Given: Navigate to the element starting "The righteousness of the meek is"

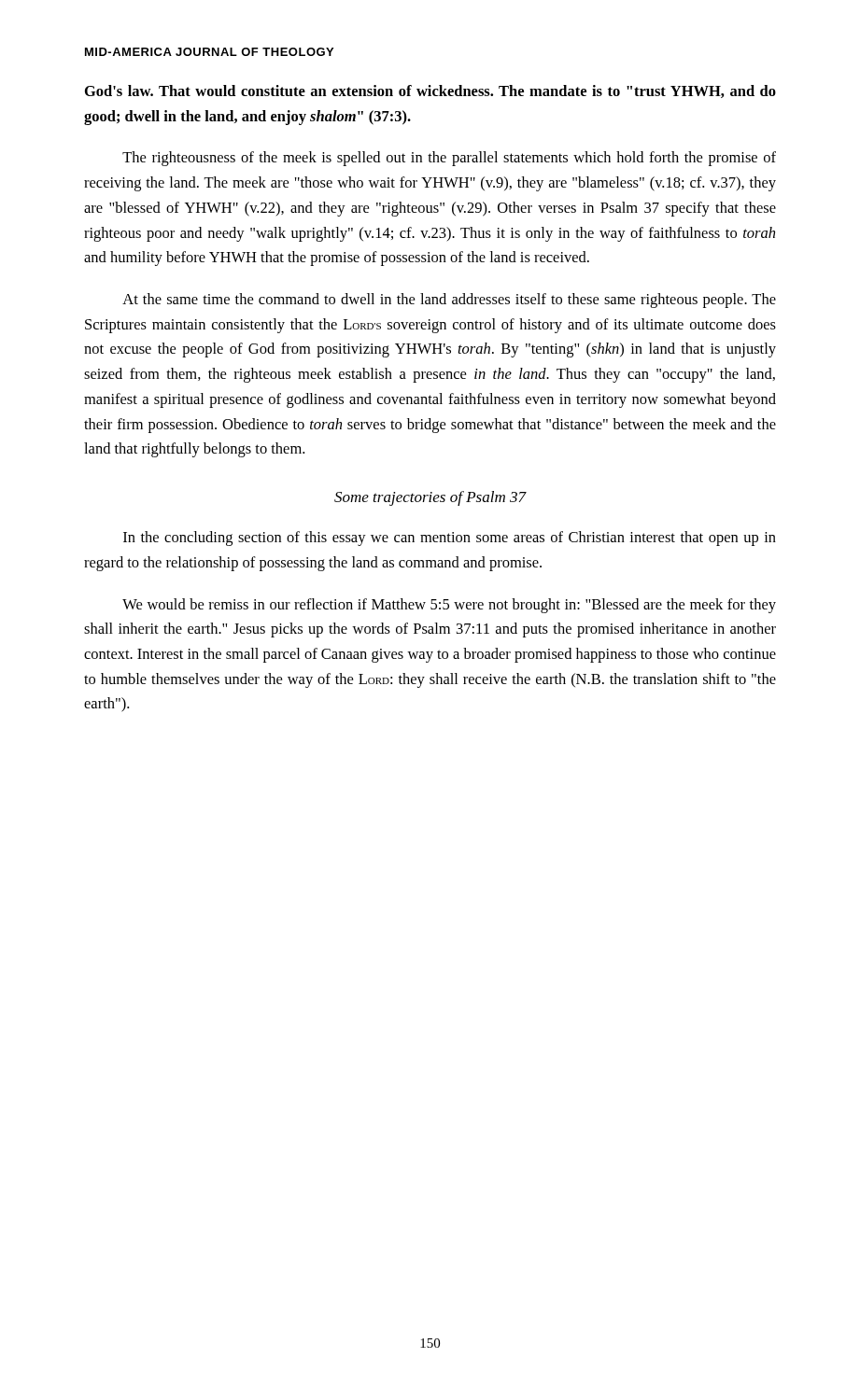Looking at the screenshot, I should (x=430, y=208).
